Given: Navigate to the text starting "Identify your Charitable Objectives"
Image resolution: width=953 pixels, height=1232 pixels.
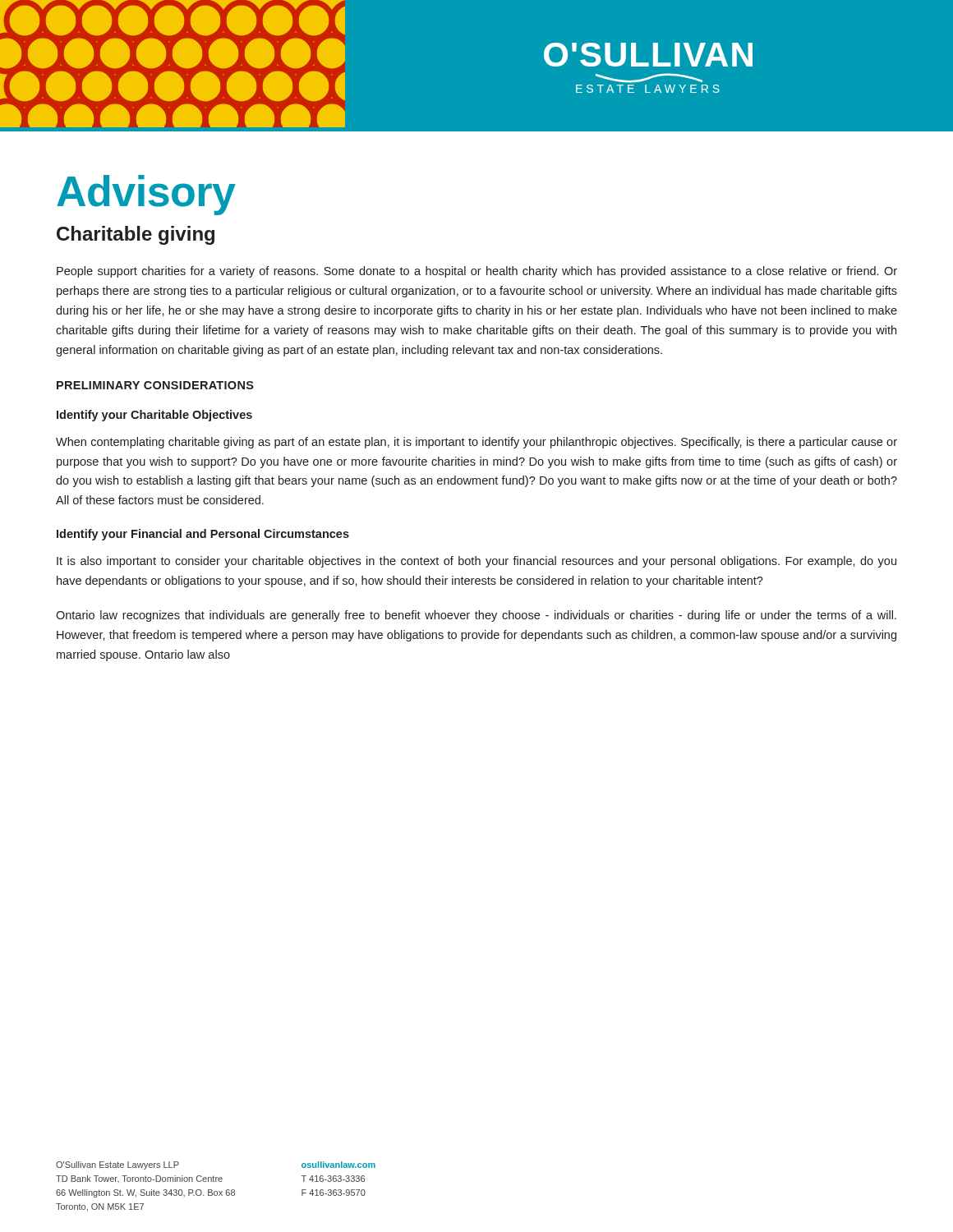Looking at the screenshot, I should (154, 416).
